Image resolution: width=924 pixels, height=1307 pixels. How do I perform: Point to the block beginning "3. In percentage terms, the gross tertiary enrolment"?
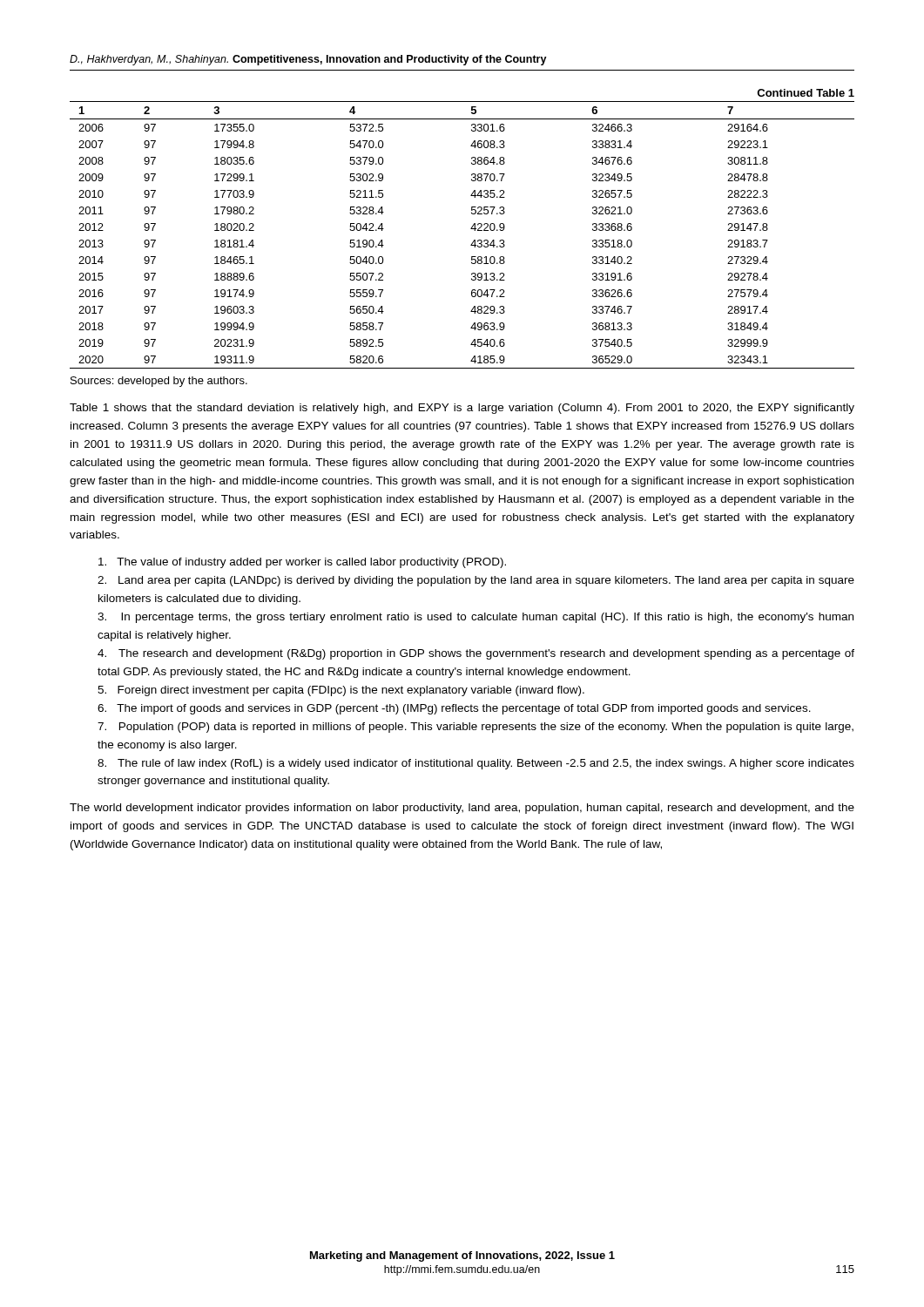pyautogui.click(x=476, y=626)
